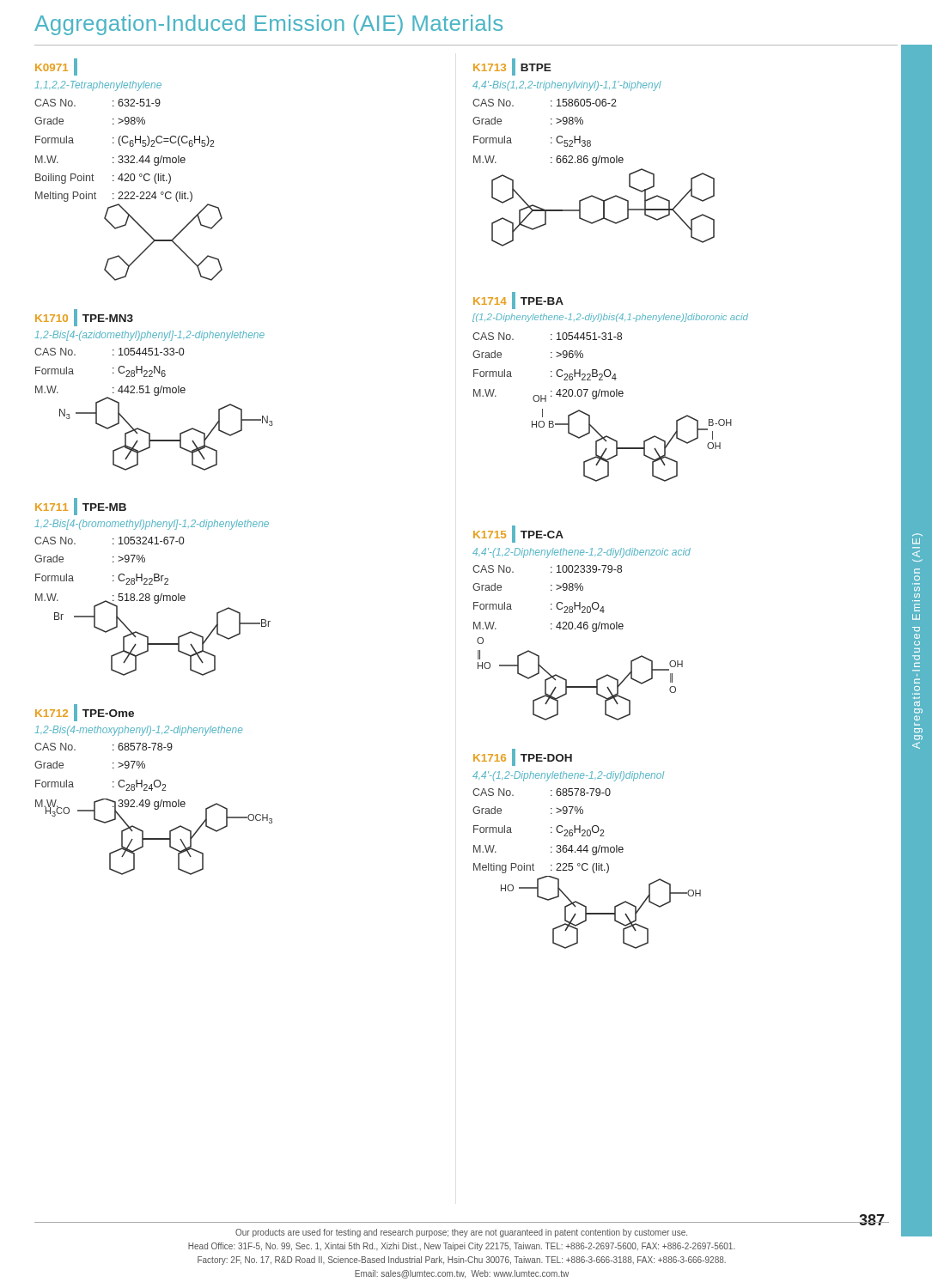Point to the passage starting "CAS No.: 632-51-9 Grade:"
The image size is (932, 1288).
click(125, 150)
